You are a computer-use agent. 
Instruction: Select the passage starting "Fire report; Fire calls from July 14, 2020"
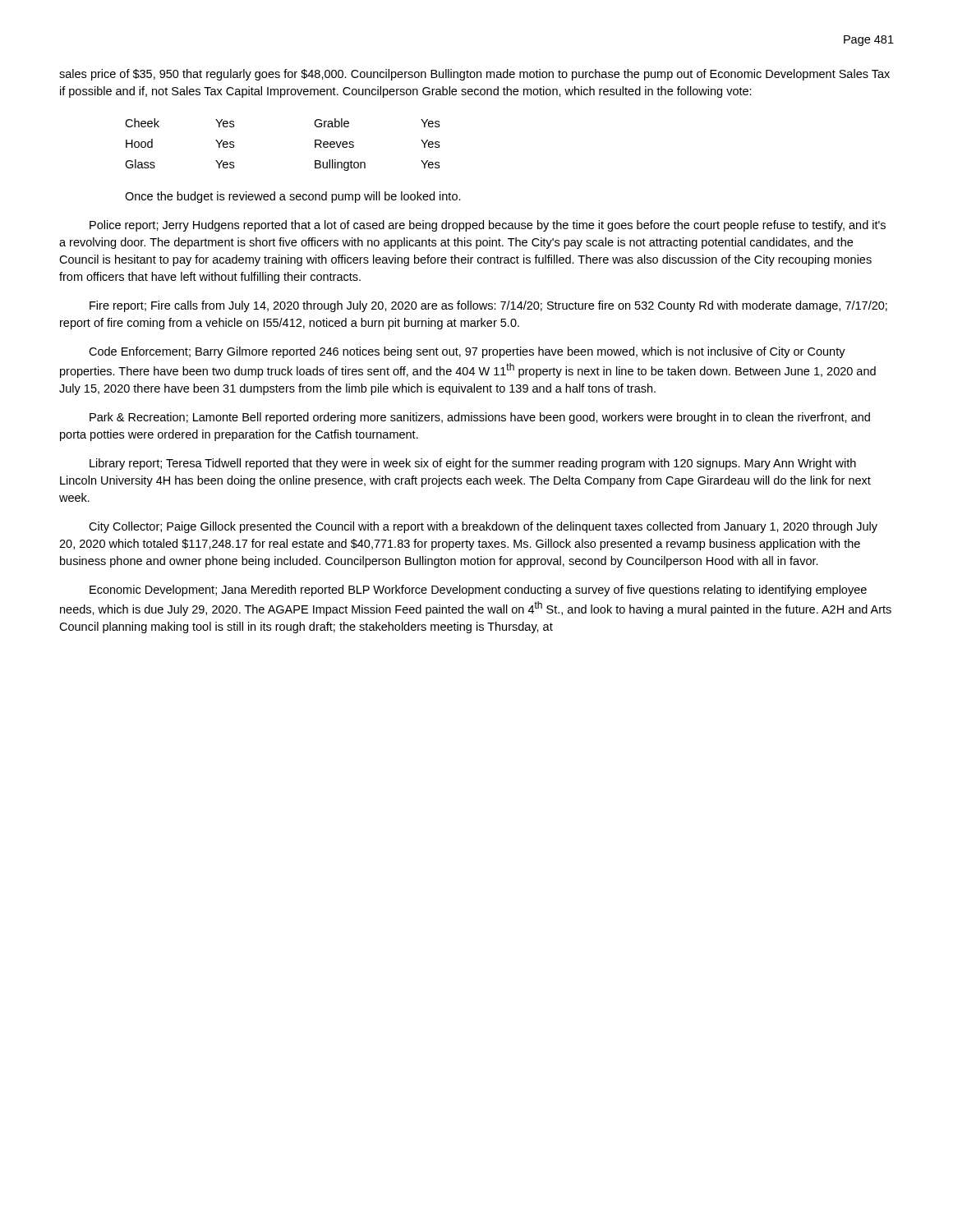tap(474, 314)
